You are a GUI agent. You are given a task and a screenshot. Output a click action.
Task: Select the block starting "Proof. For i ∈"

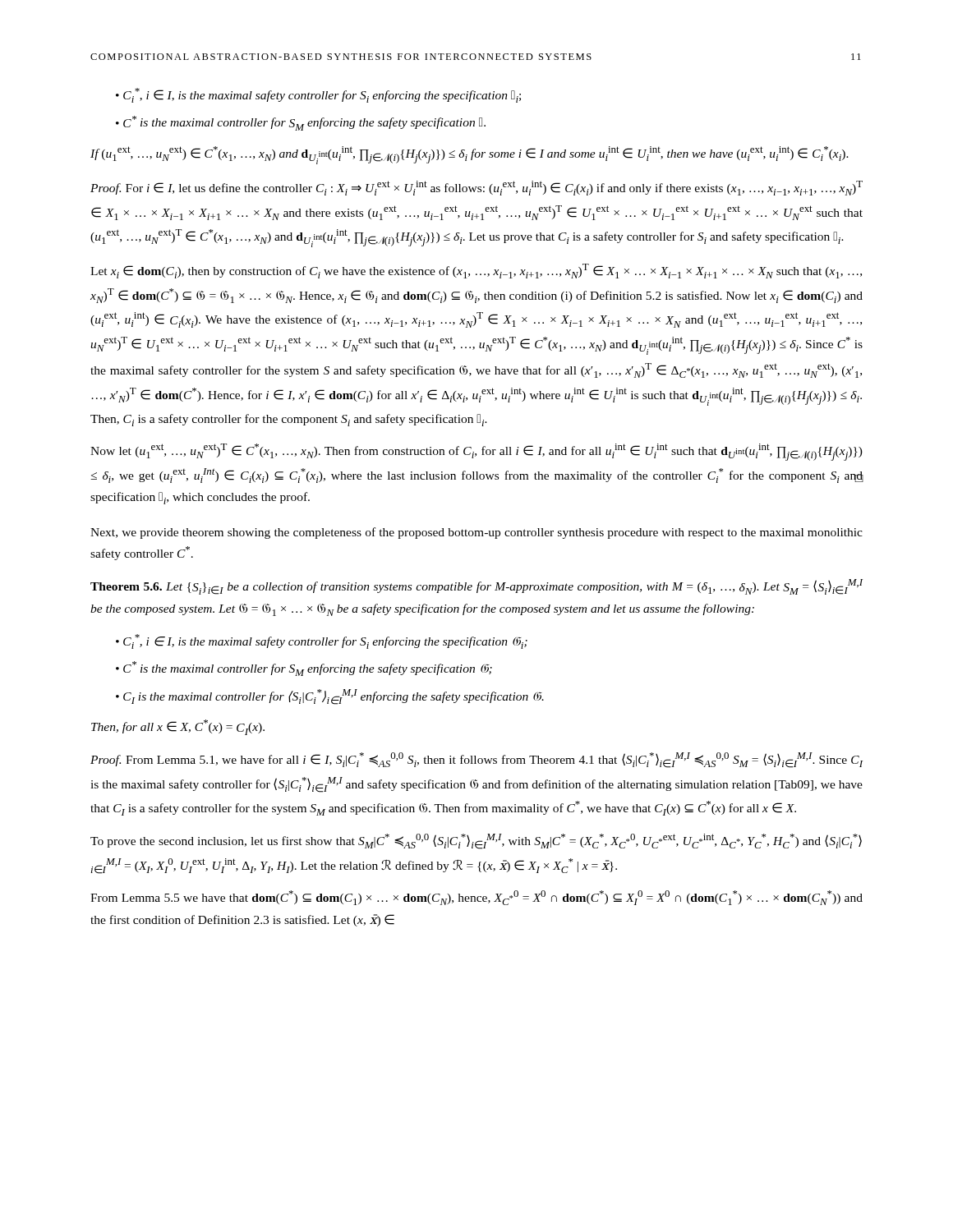476,213
